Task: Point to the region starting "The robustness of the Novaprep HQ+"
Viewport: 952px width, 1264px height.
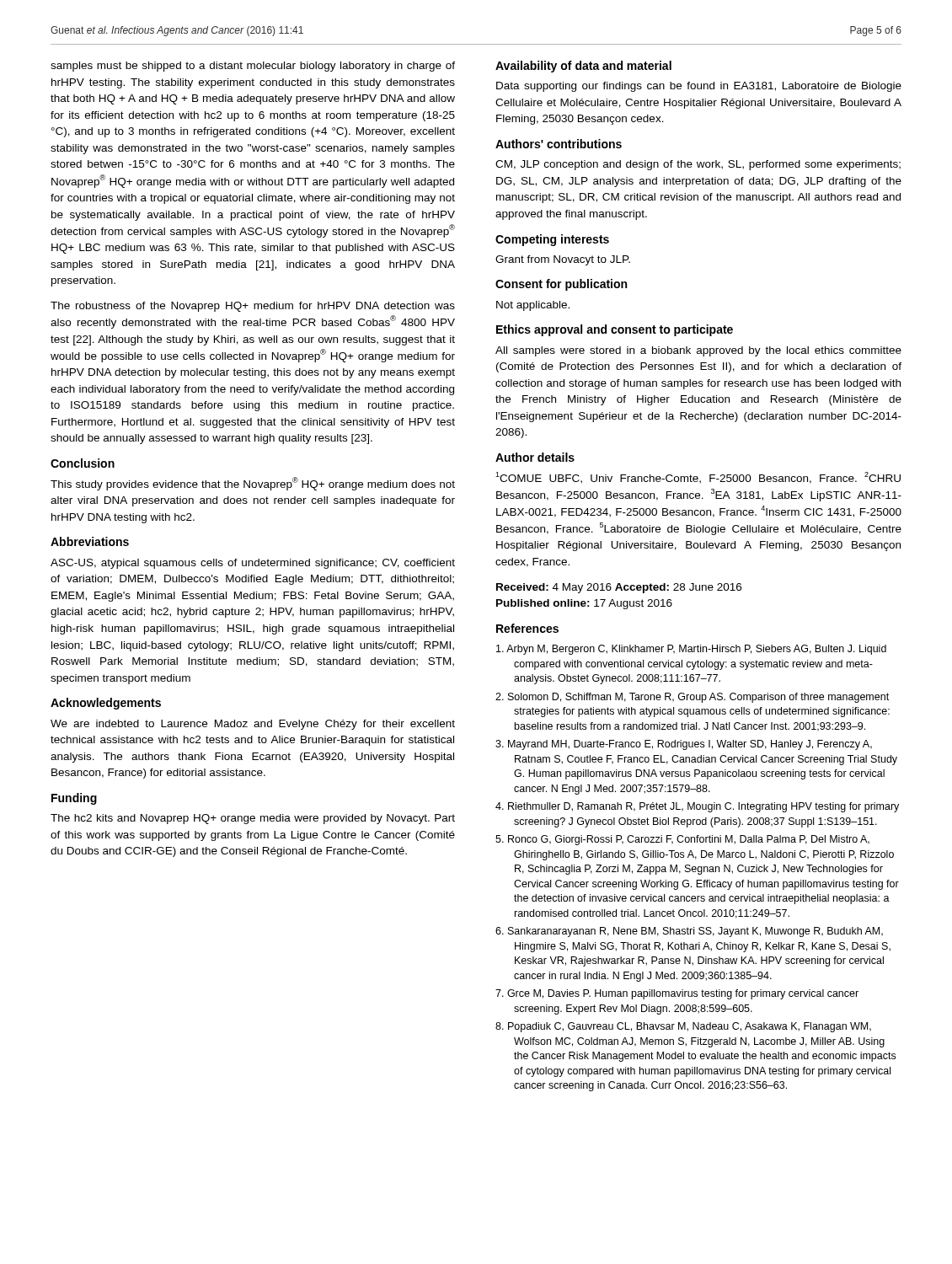Action: pyautogui.click(x=253, y=372)
